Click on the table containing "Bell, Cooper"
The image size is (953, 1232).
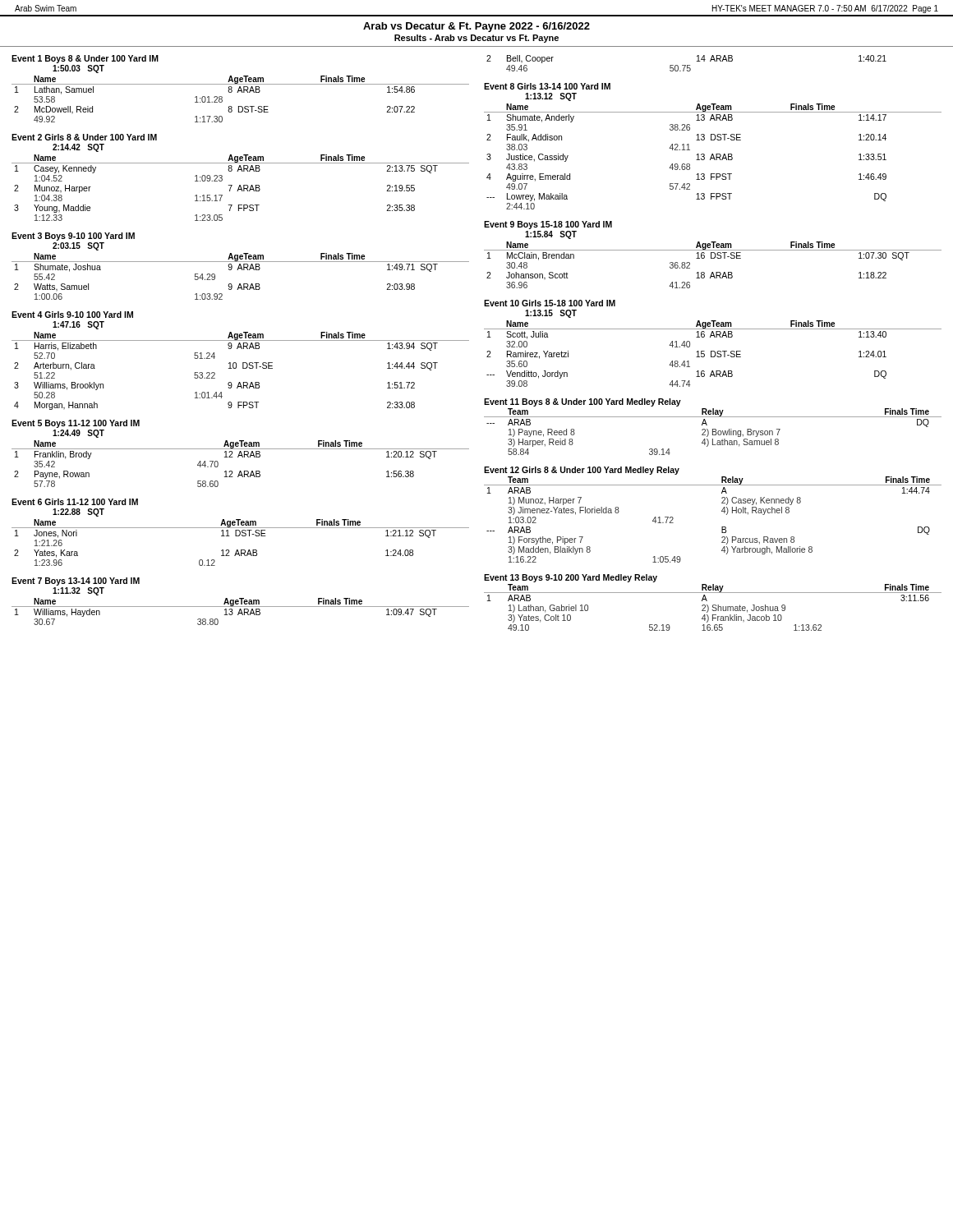coord(713,63)
